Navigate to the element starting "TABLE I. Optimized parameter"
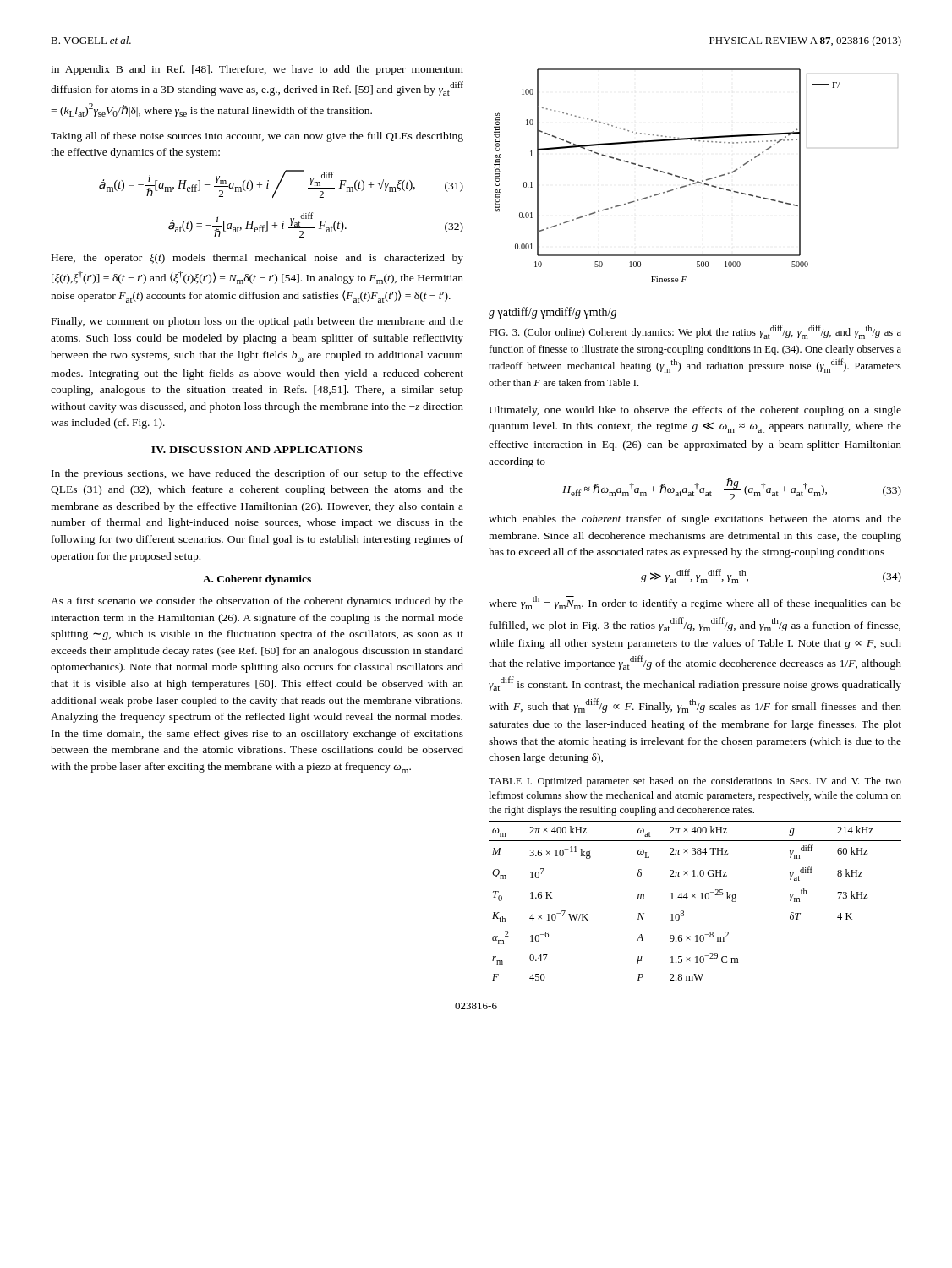Screen dimensions: 1268x952 pyautogui.click(x=695, y=796)
